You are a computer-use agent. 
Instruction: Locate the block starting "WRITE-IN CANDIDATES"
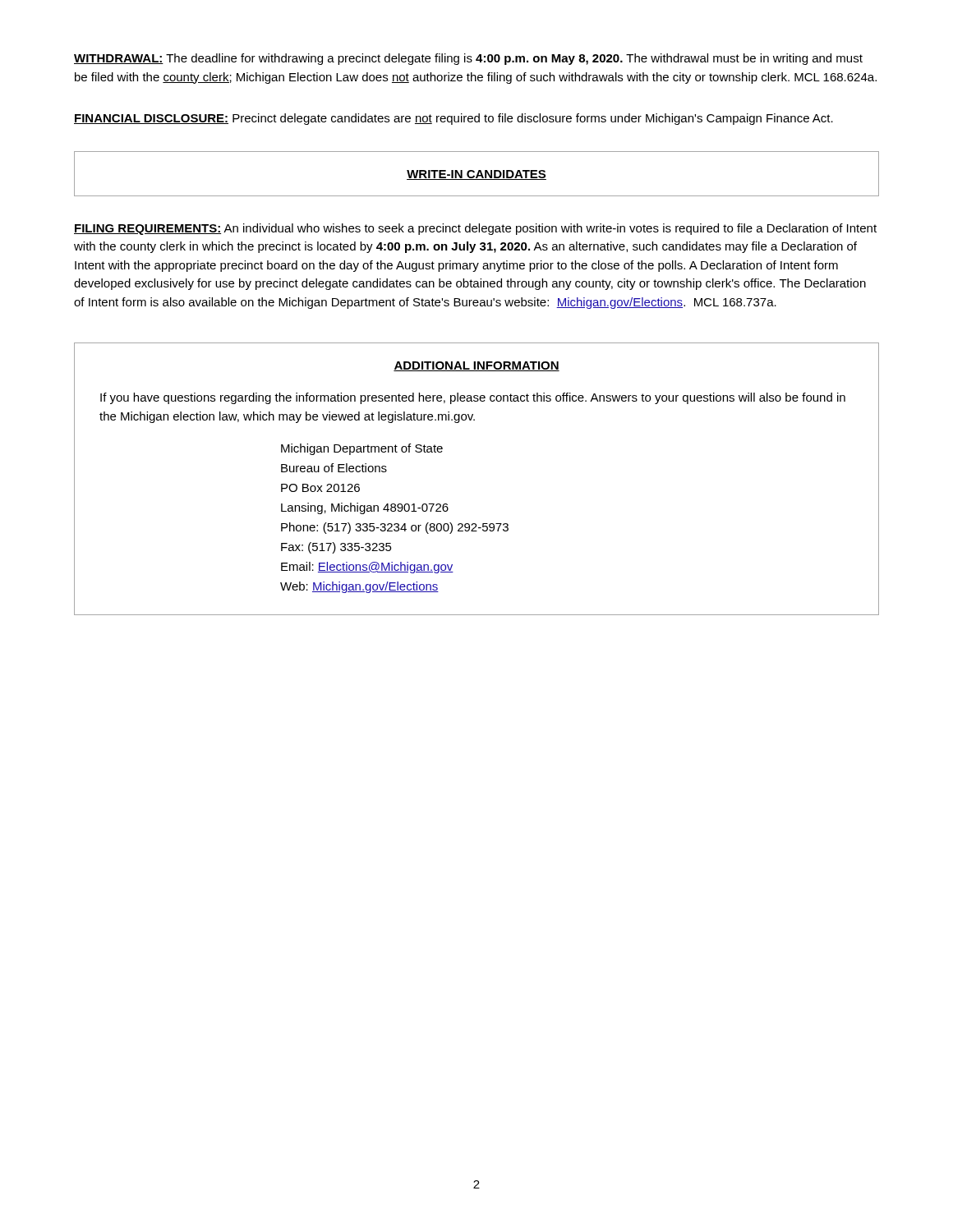(476, 173)
